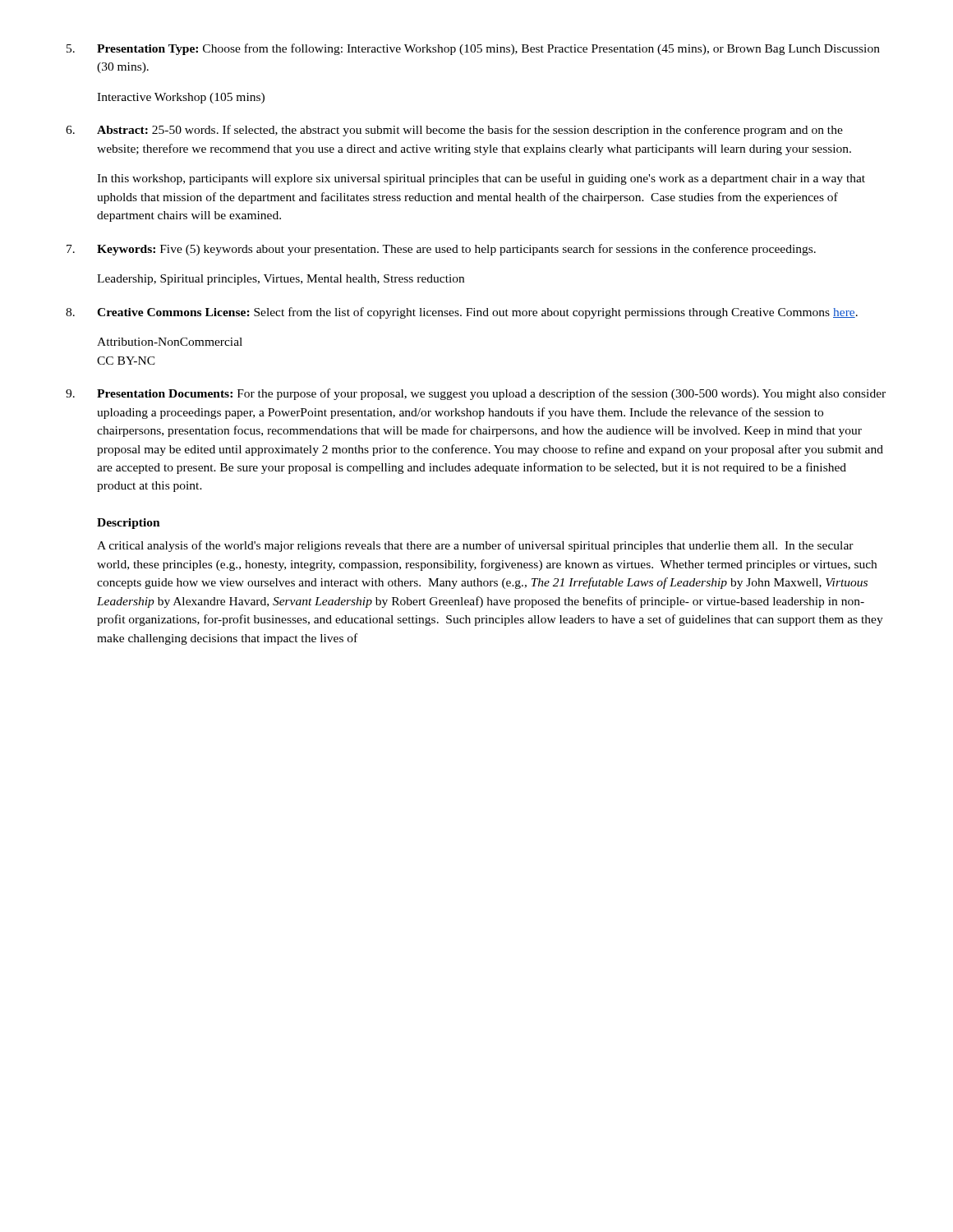Screen dimensions: 1232x953
Task: Select the passage starting "Interactive Workshop (105 mins)"
Action: pyautogui.click(x=181, y=96)
